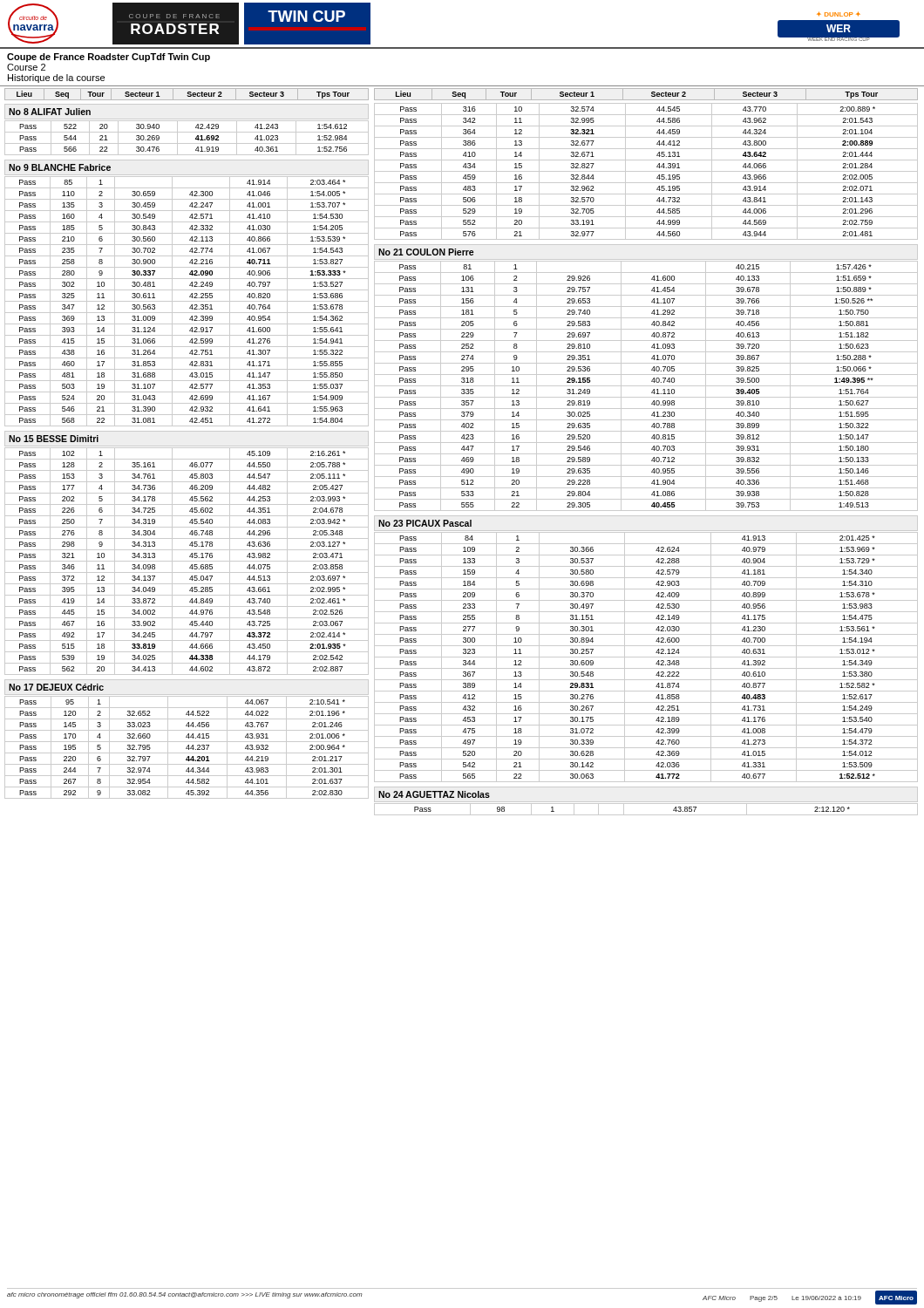Click on the table containing "2:12.120 *"
Viewport: 924px width, 1308px height.
click(646, 809)
